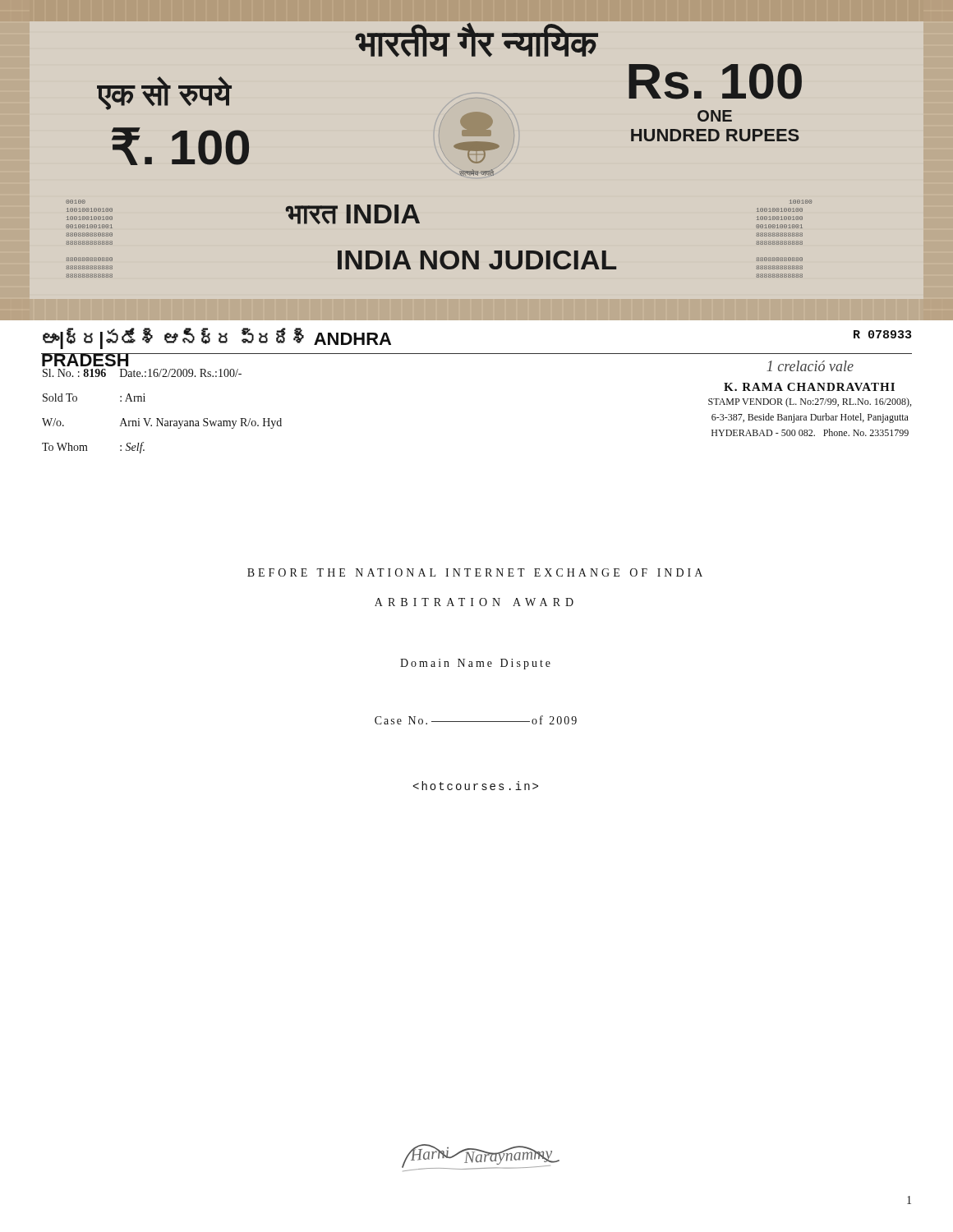The image size is (953, 1232).
Task: Select the element starting "BEFORE THE NATIONAL INTERNET EXCHANGE OF"
Action: pos(476,573)
